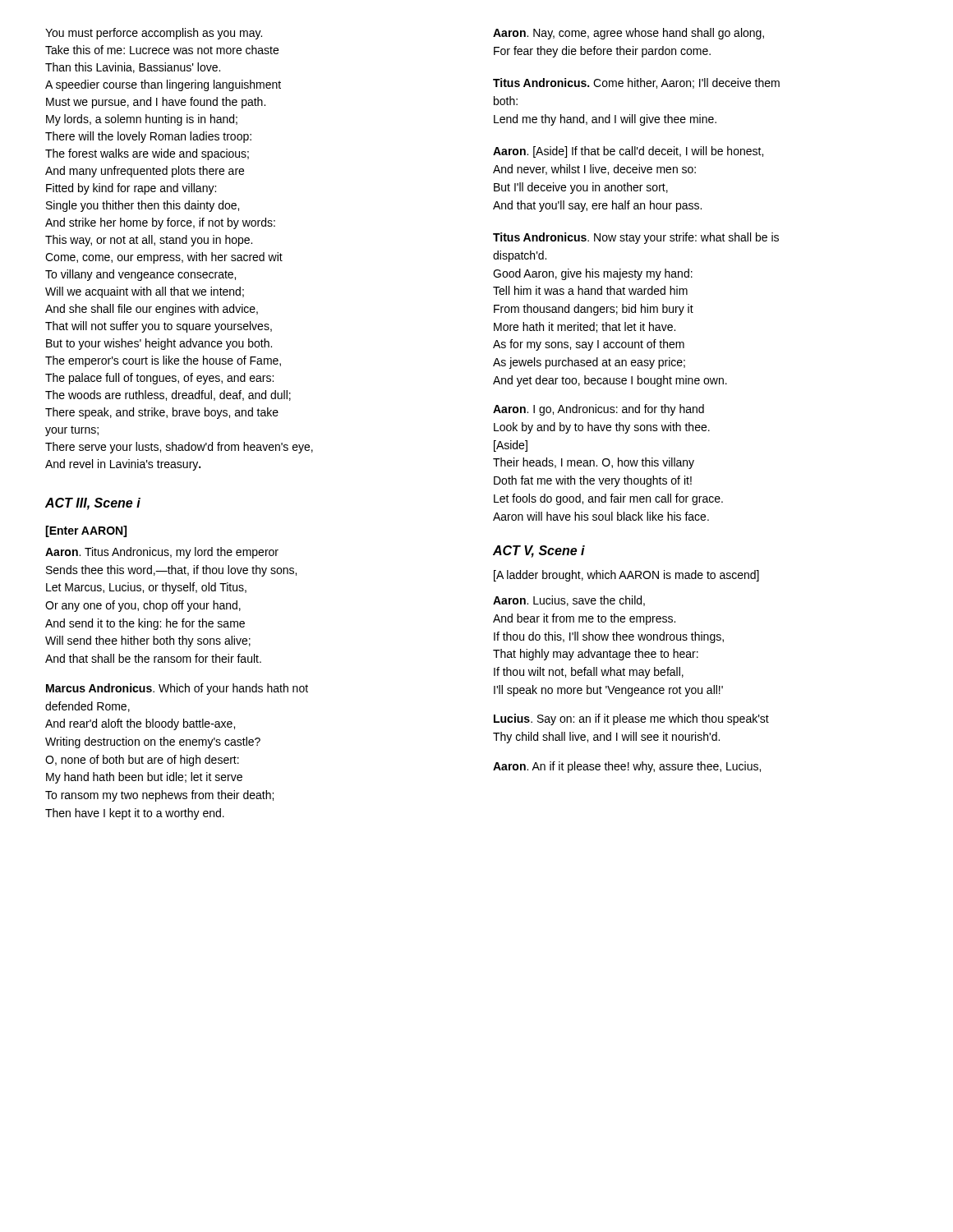Point to the block beginning "Aaron. Nay, come, agree whose"
This screenshot has height=1232, width=953.
[629, 42]
